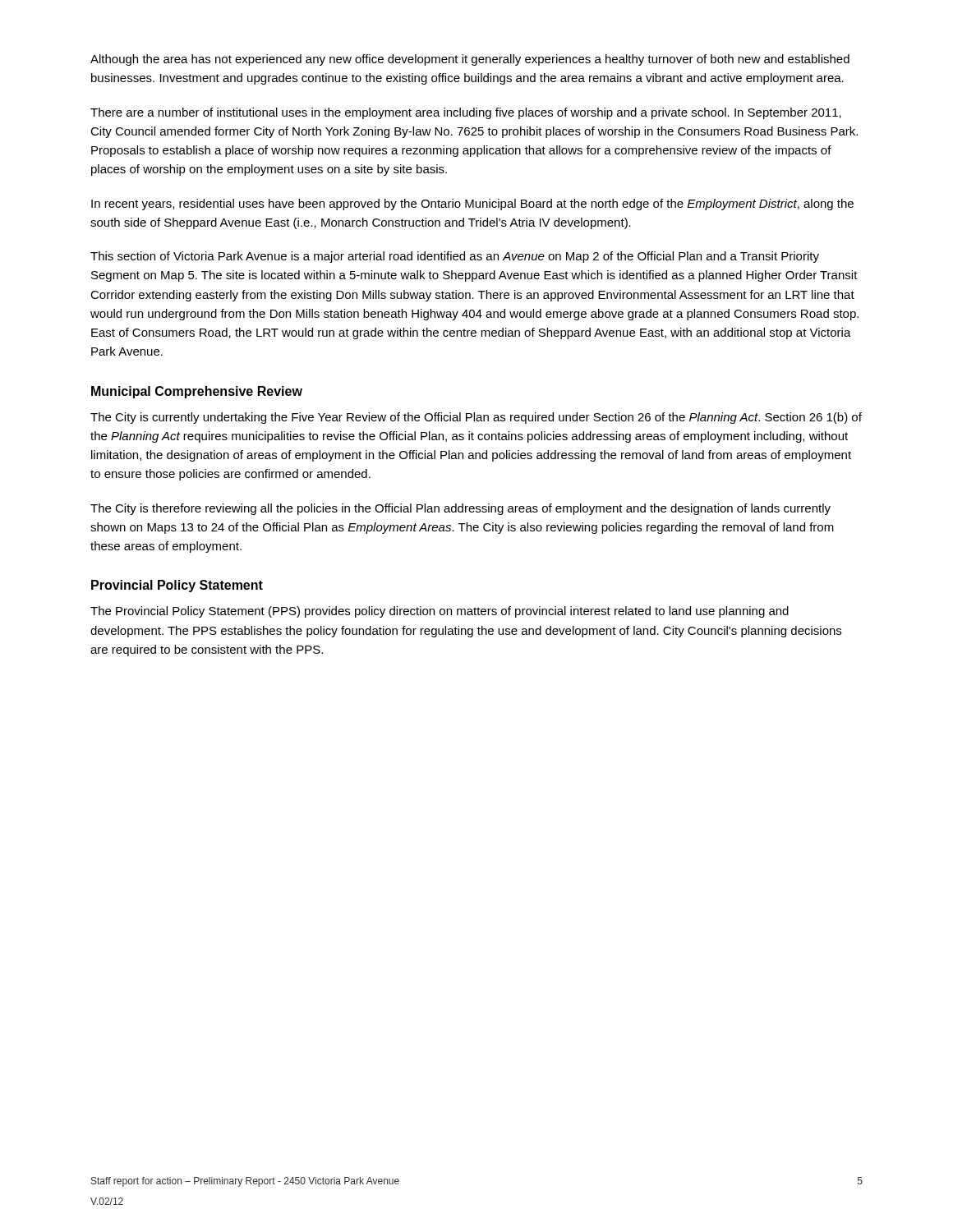Viewport: 953px width, 1232px height.
Task: Where is the passage that starts "The Provincial Policy Statement"?
Action: coord(466,630)
